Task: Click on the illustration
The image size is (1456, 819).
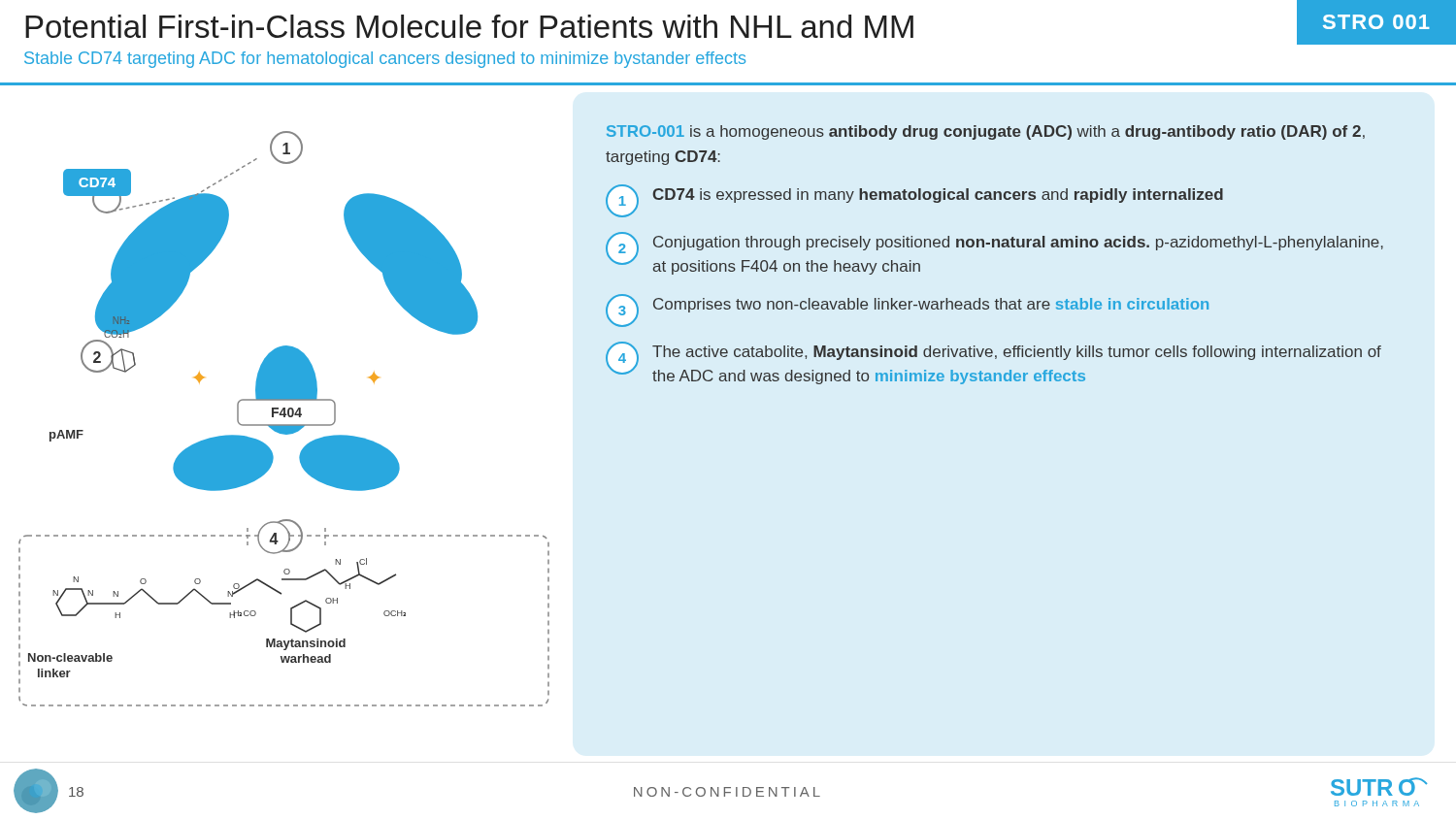Action: pyautogui.click(x=286, y=423)
